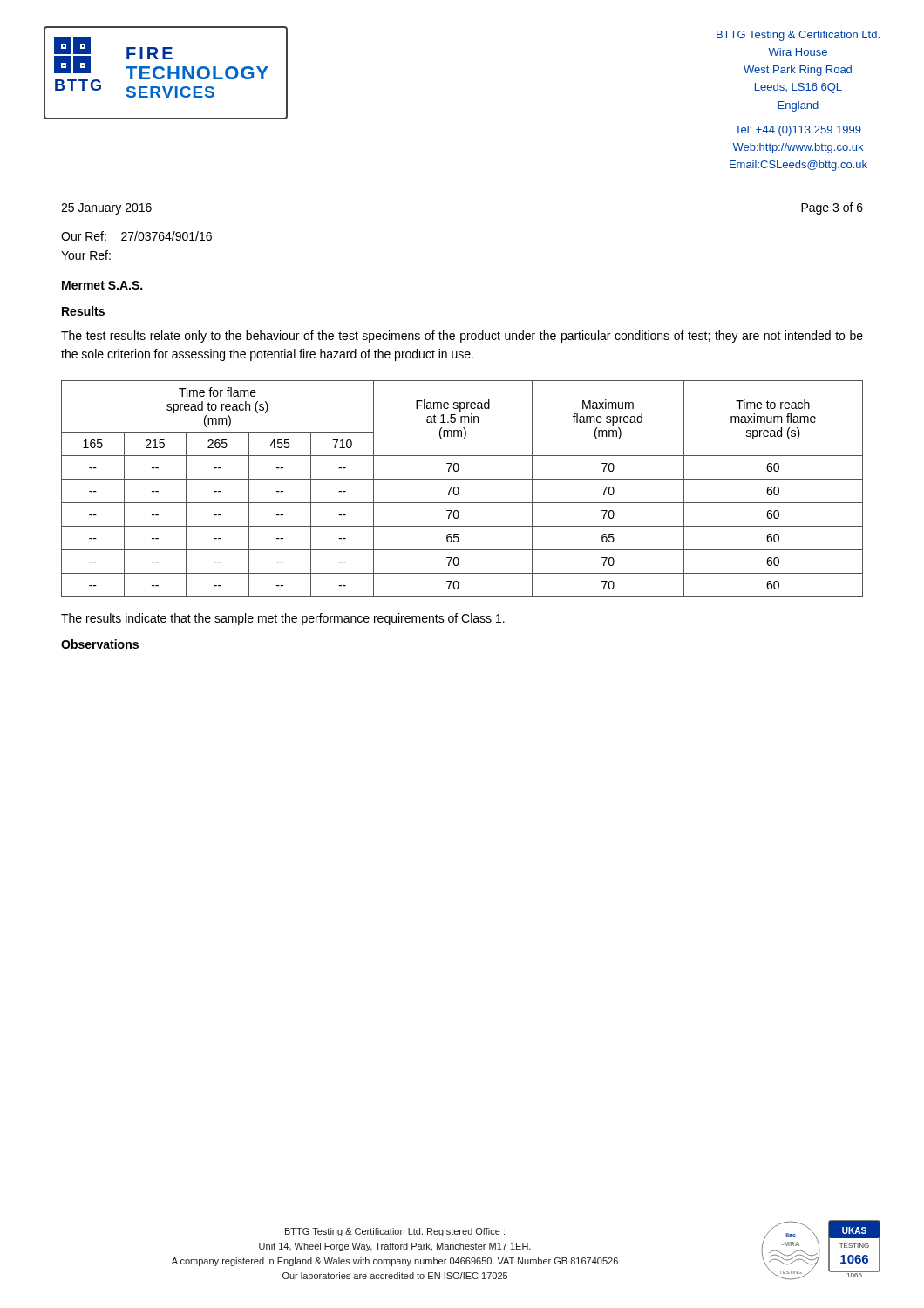Select the text that says "Our Ref: 27/03764/901/16 Your Ref:"
Viewport: 924px width, 1308px height.
click(x=137, y=246)
